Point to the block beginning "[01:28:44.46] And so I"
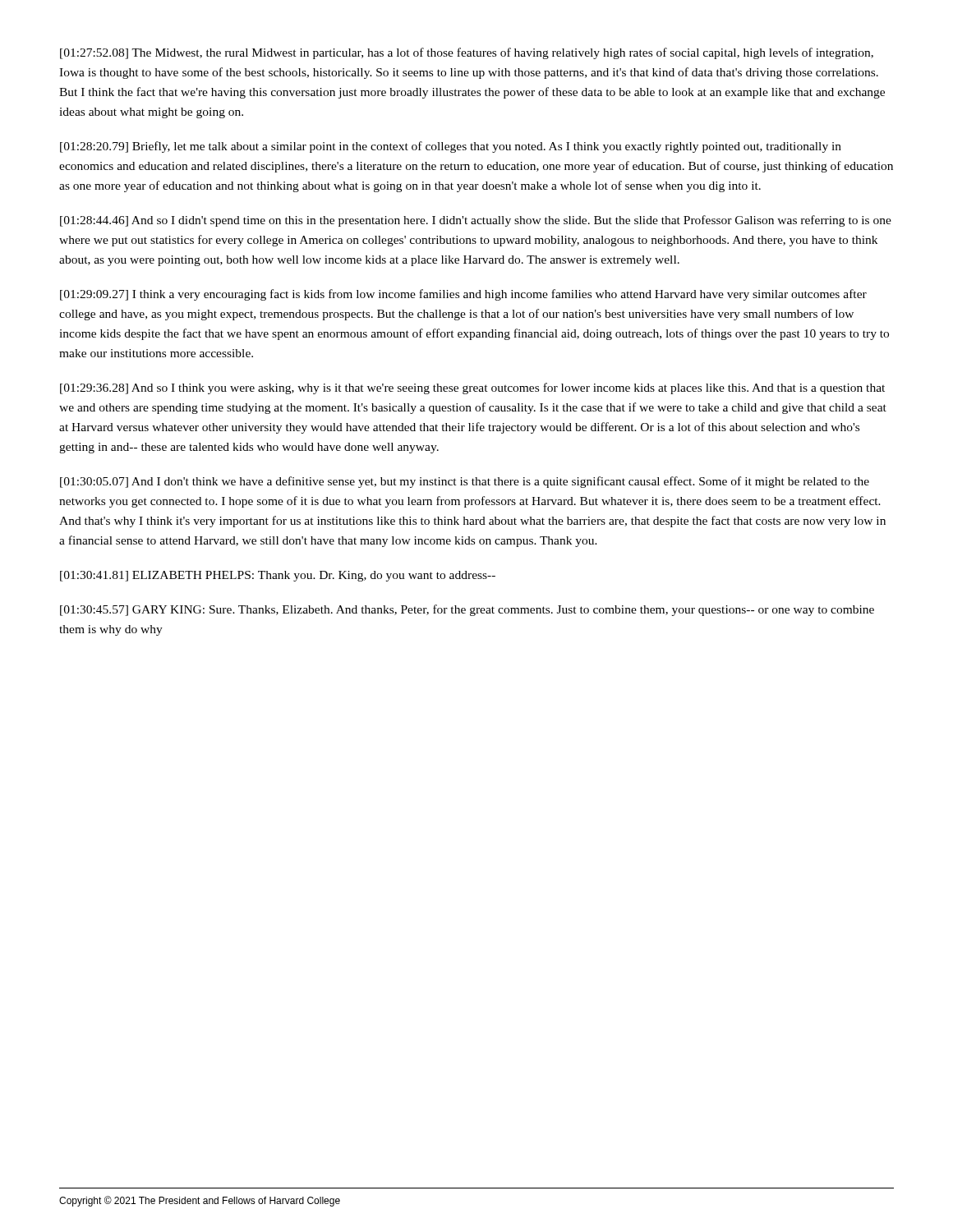The width and height of the screenshot is (953, 1232). pos(475,240)
